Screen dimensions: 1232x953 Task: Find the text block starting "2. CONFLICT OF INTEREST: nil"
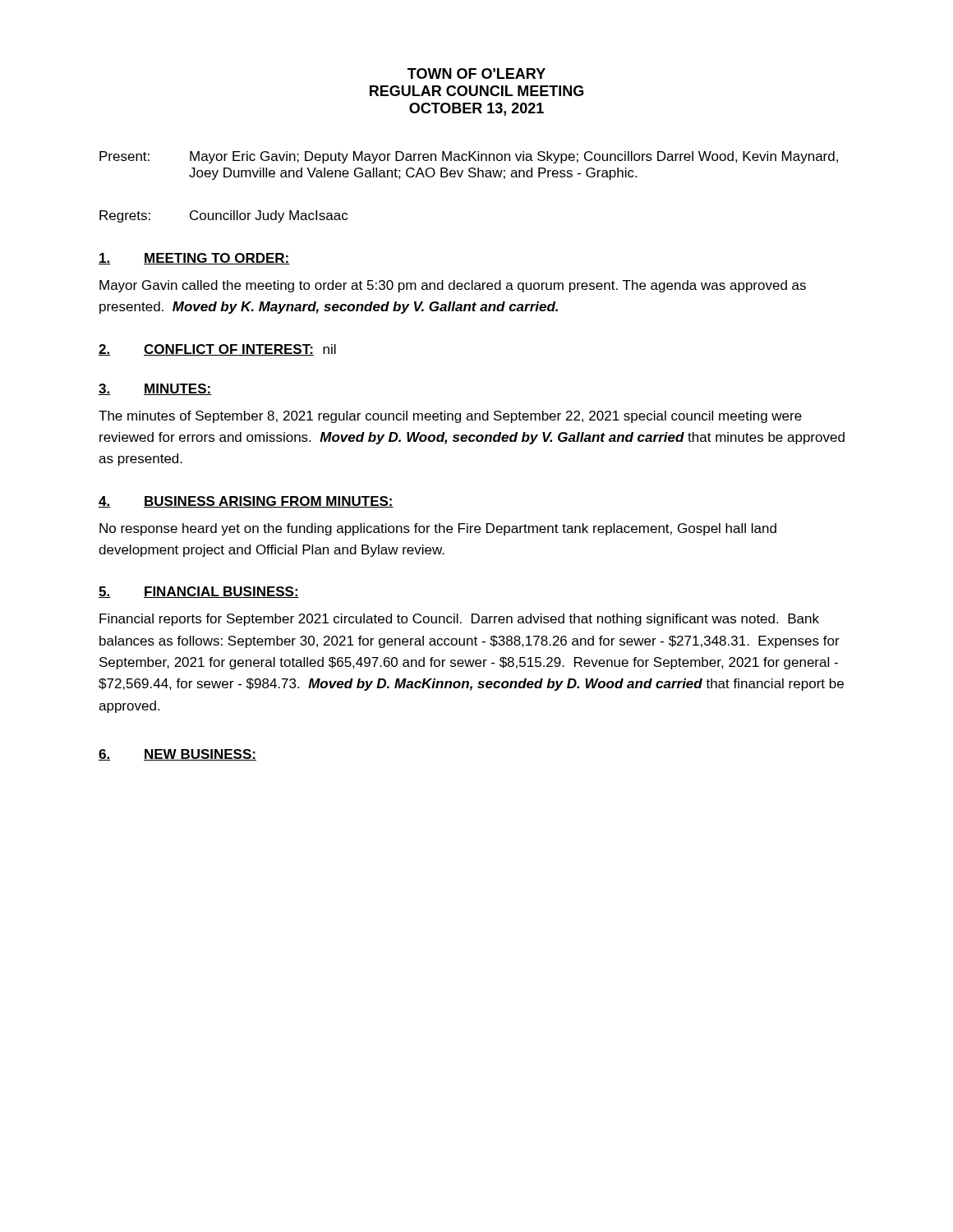pos(218,350)
